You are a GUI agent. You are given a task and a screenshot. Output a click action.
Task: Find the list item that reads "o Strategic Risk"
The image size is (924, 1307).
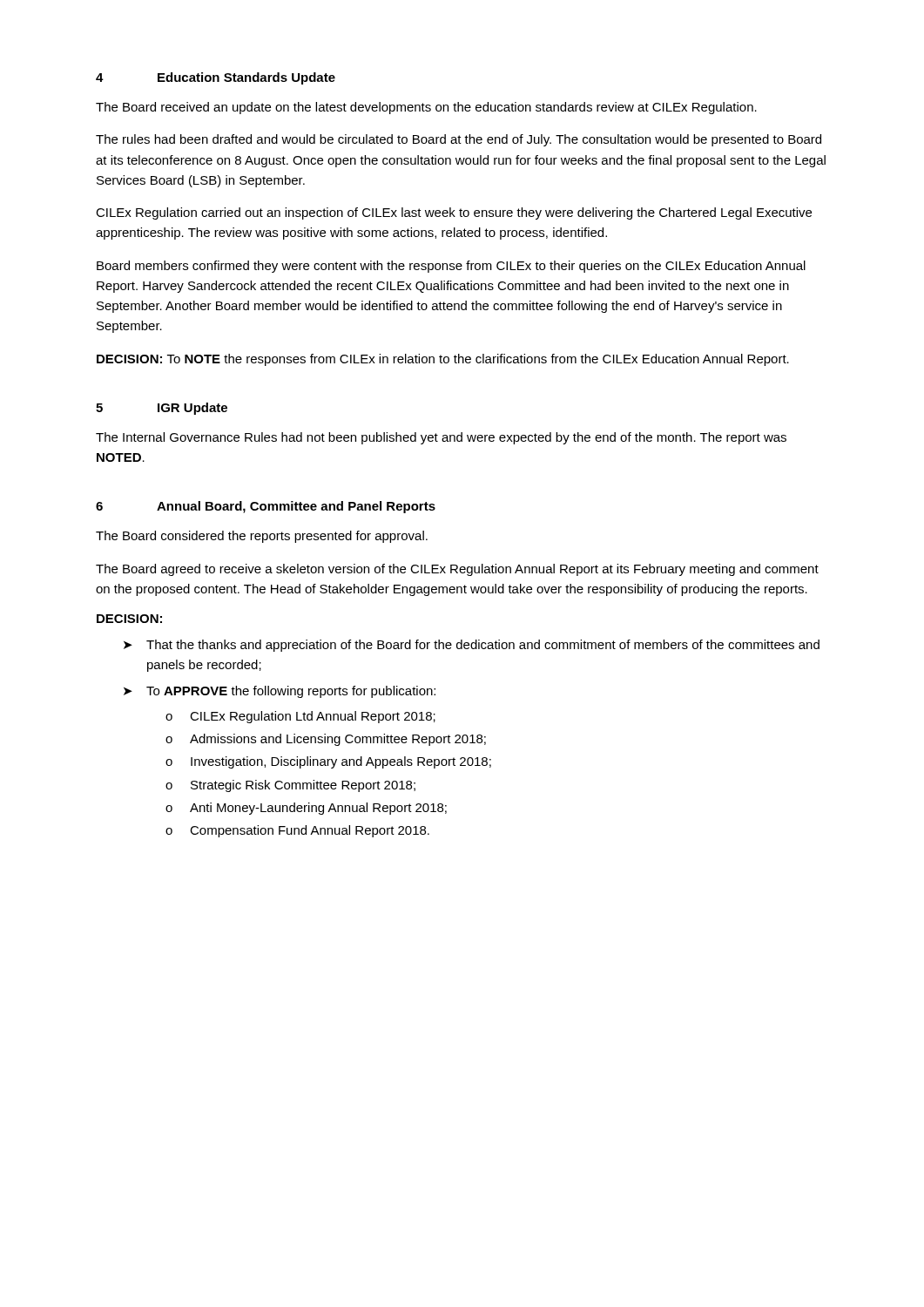(x=291, y=784)
